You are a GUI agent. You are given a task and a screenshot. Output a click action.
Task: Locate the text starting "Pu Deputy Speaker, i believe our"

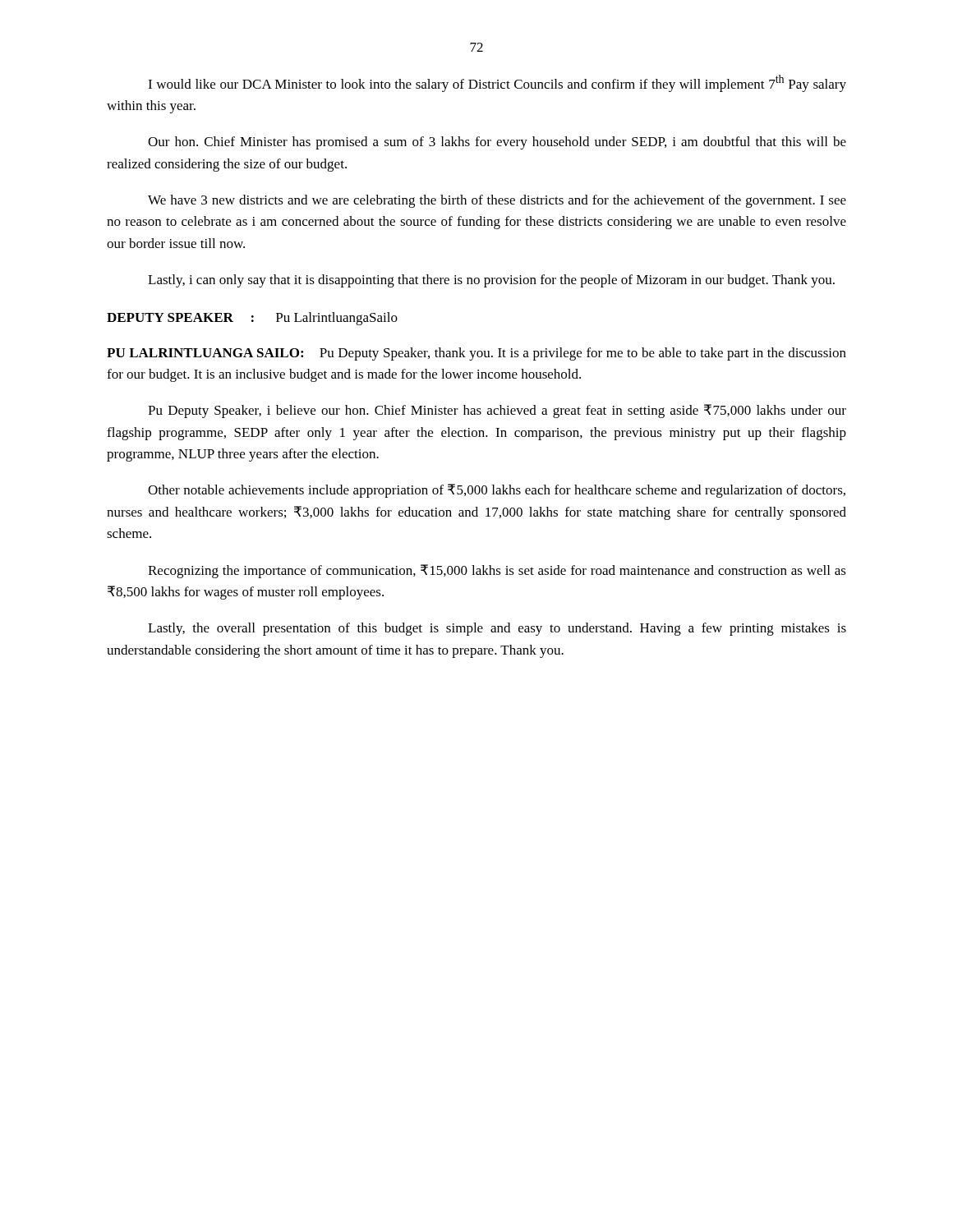[476, 432]
